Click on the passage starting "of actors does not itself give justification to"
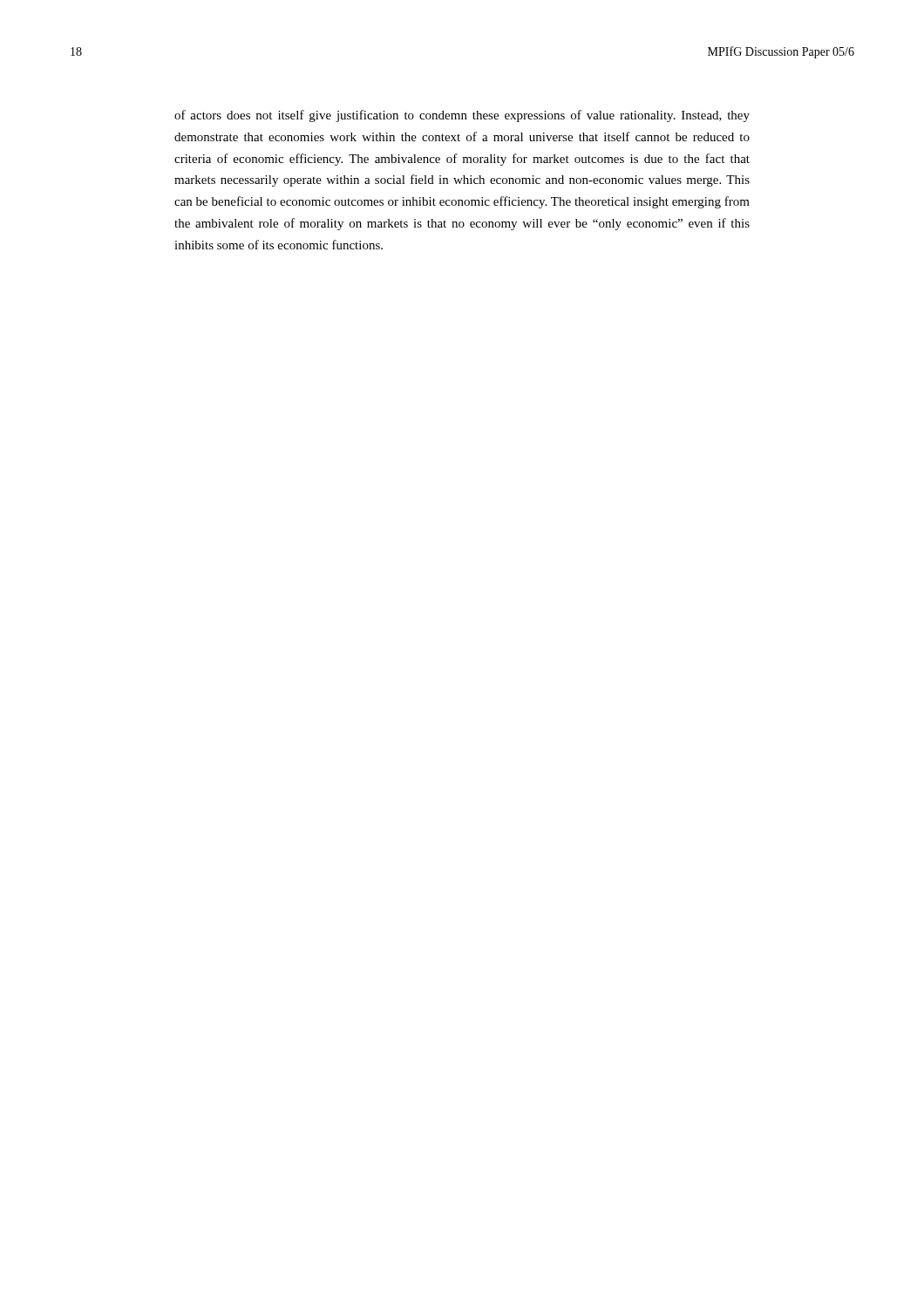 pos(462,180)
